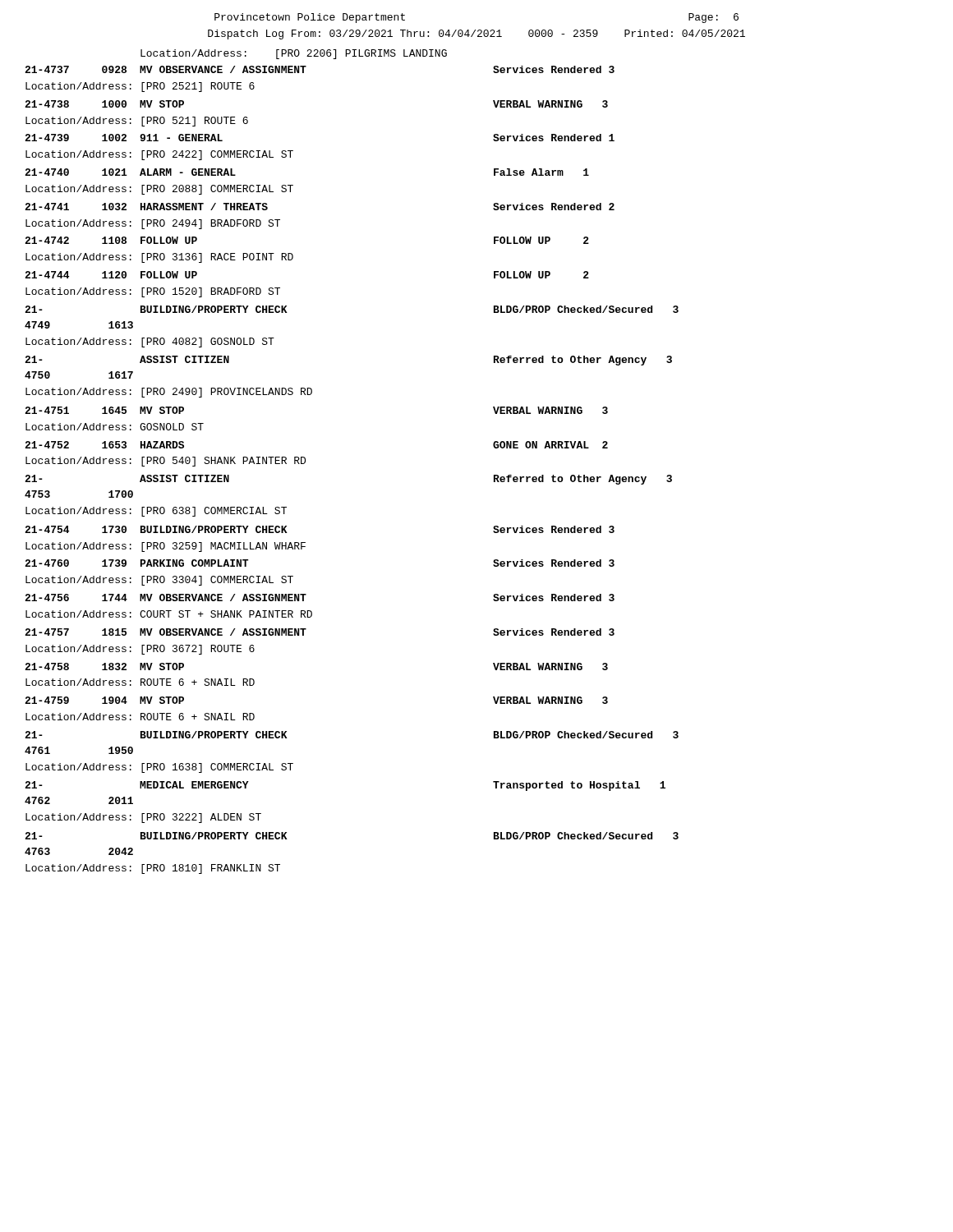
Task: Point to the block starting "21-4761 1950 BUILDING/PROPERTY CHECK BLDG/PROP Checked/Secured 3"
Action: tap(34, 735)
